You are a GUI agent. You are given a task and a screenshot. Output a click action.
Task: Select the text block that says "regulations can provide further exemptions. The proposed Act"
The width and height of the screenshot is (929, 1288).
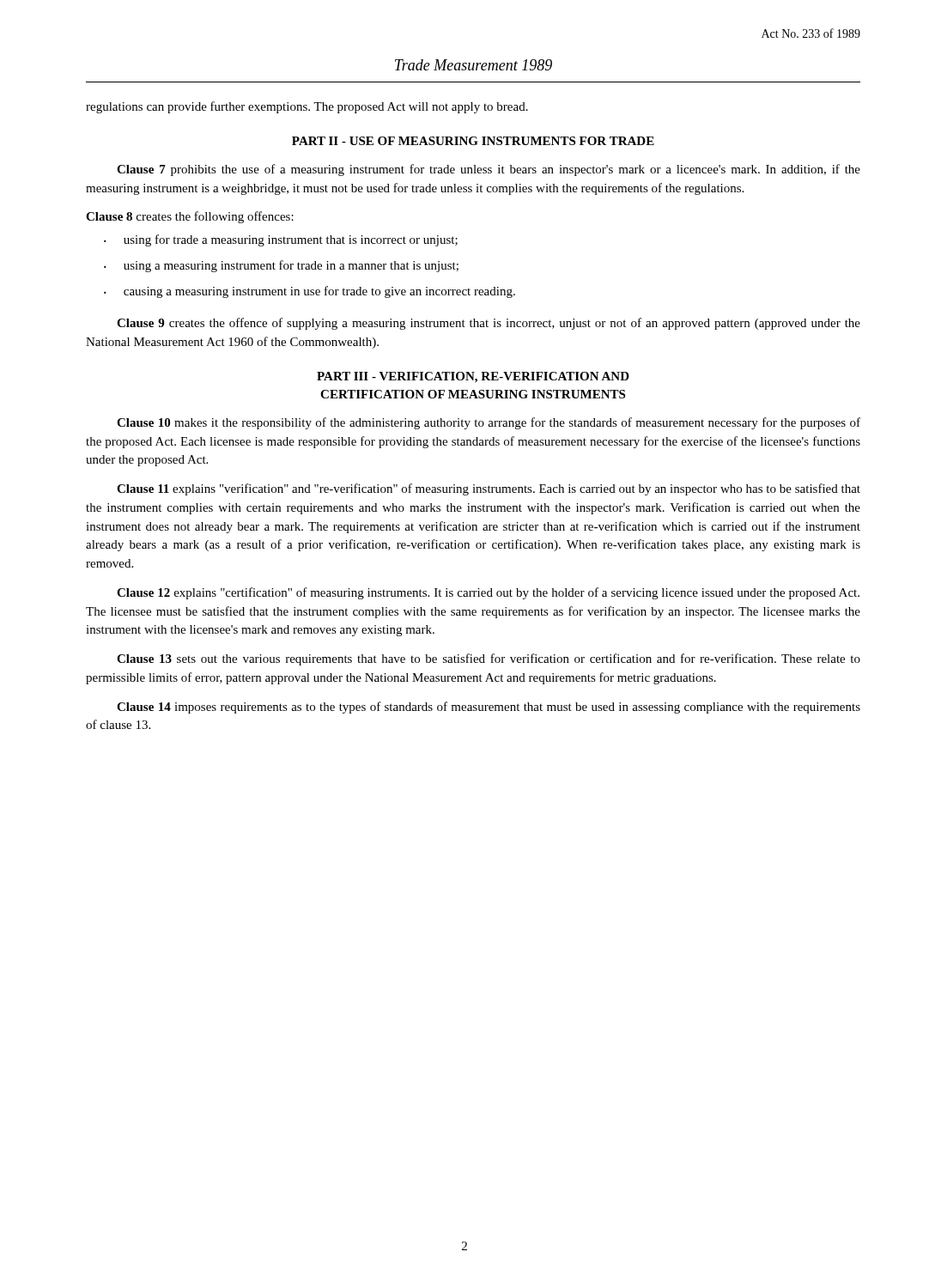[x=307, y=106]
